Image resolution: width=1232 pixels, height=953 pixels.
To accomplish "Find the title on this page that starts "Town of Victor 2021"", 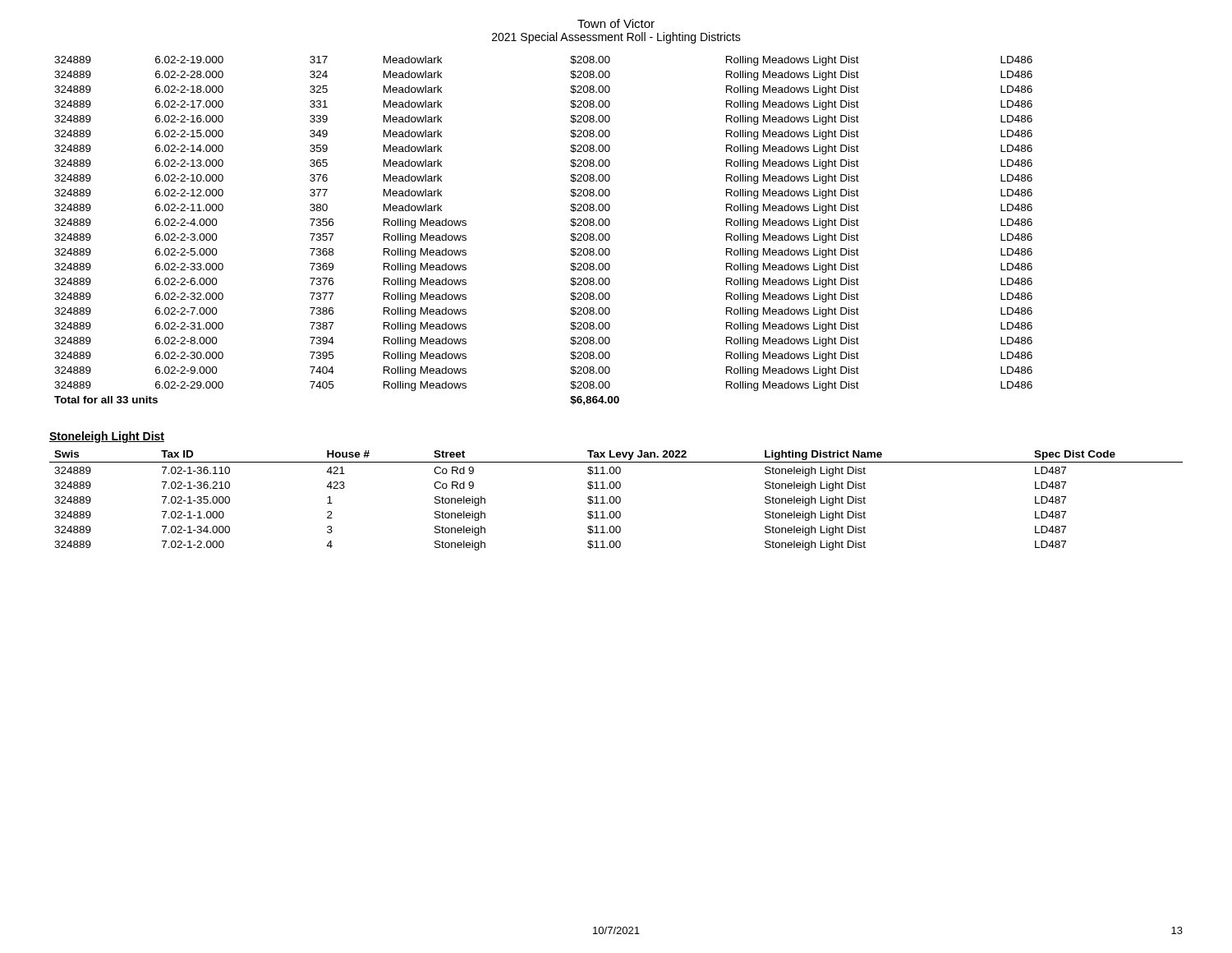I will (x=616, y=30).
